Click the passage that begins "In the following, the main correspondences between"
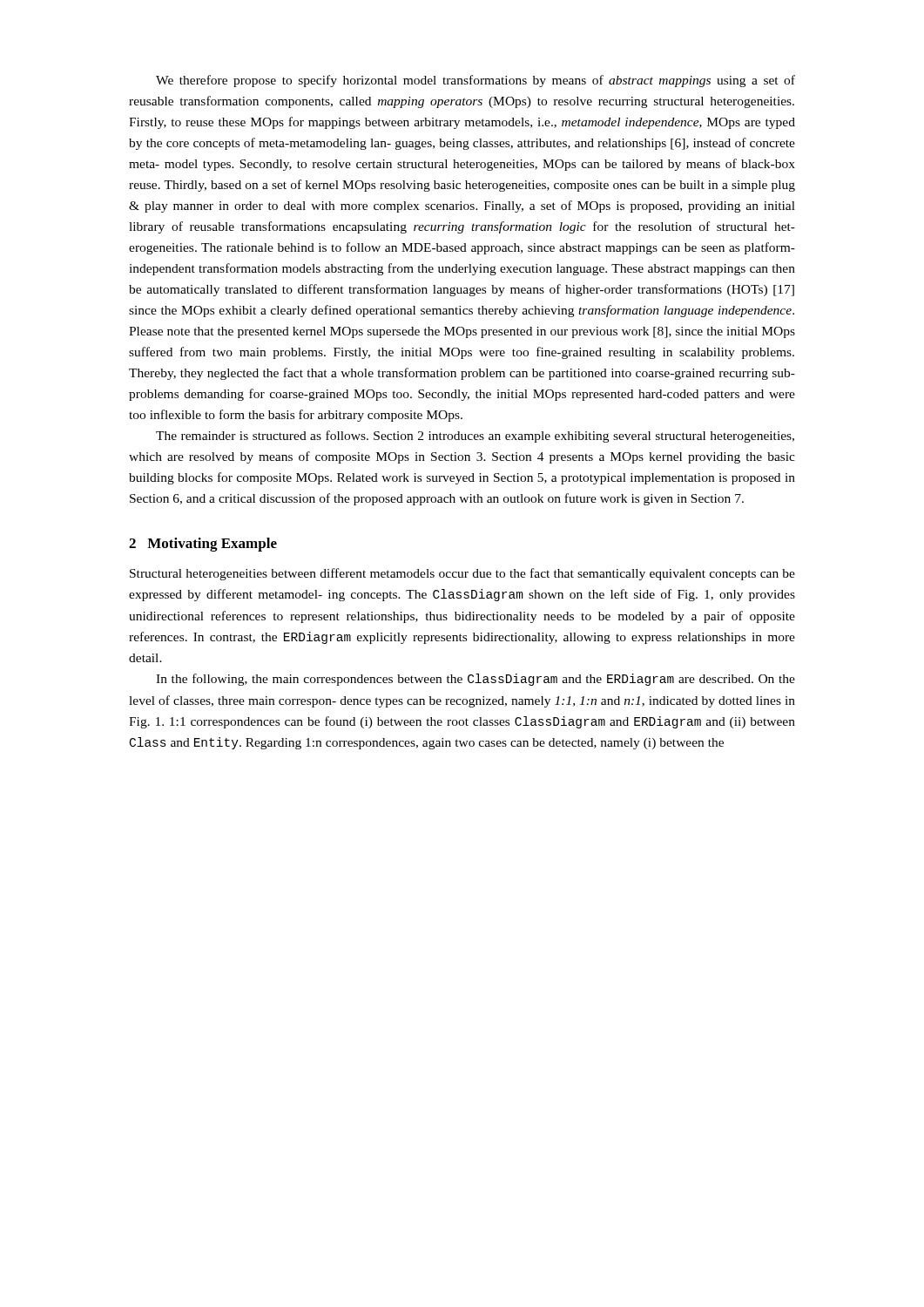The width and height of the screenshot is (924, 1307). [462, 711]
